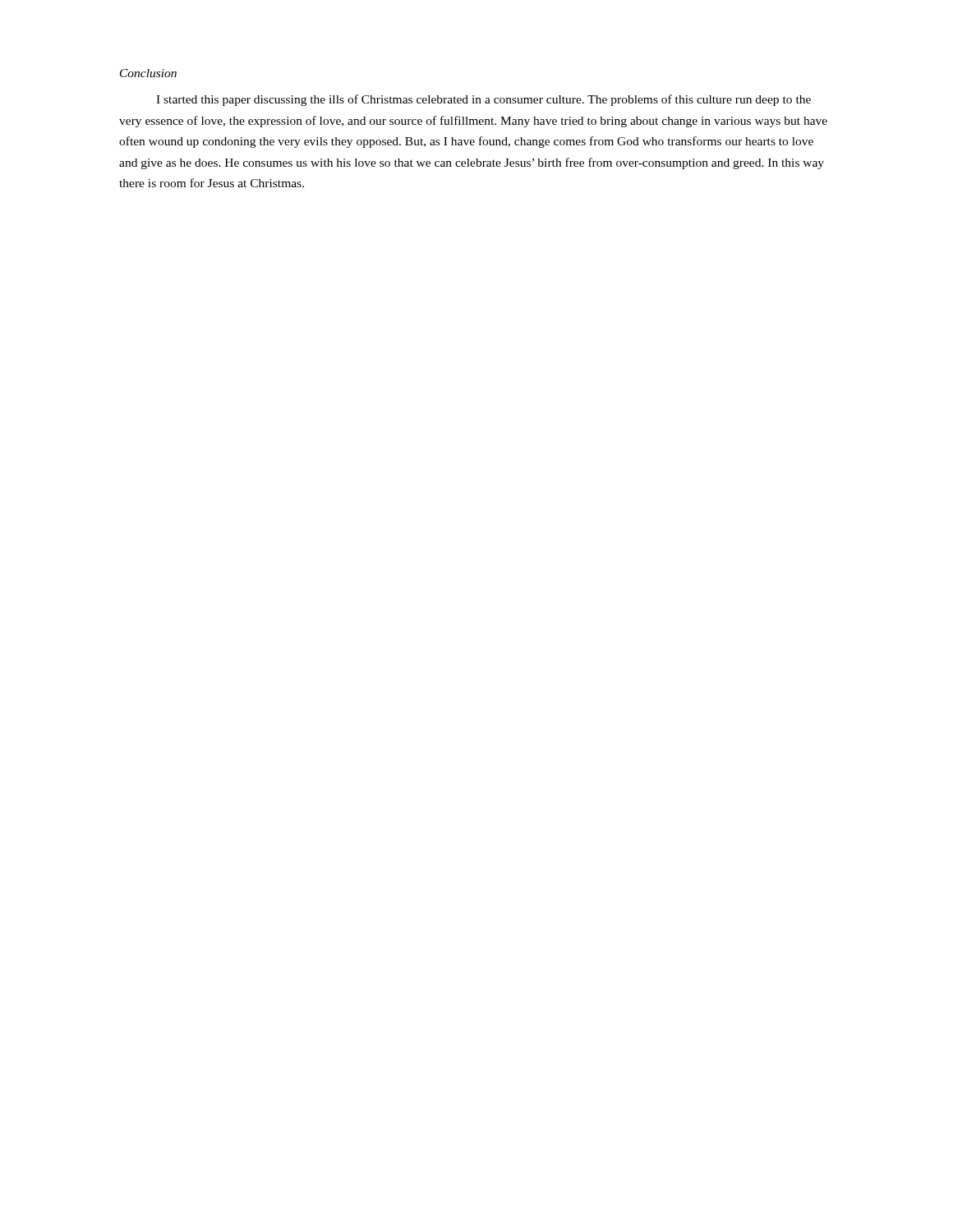Select the block starting "I started this"
This screenshot has width=953, height=1232.
(x=476, y=141)
